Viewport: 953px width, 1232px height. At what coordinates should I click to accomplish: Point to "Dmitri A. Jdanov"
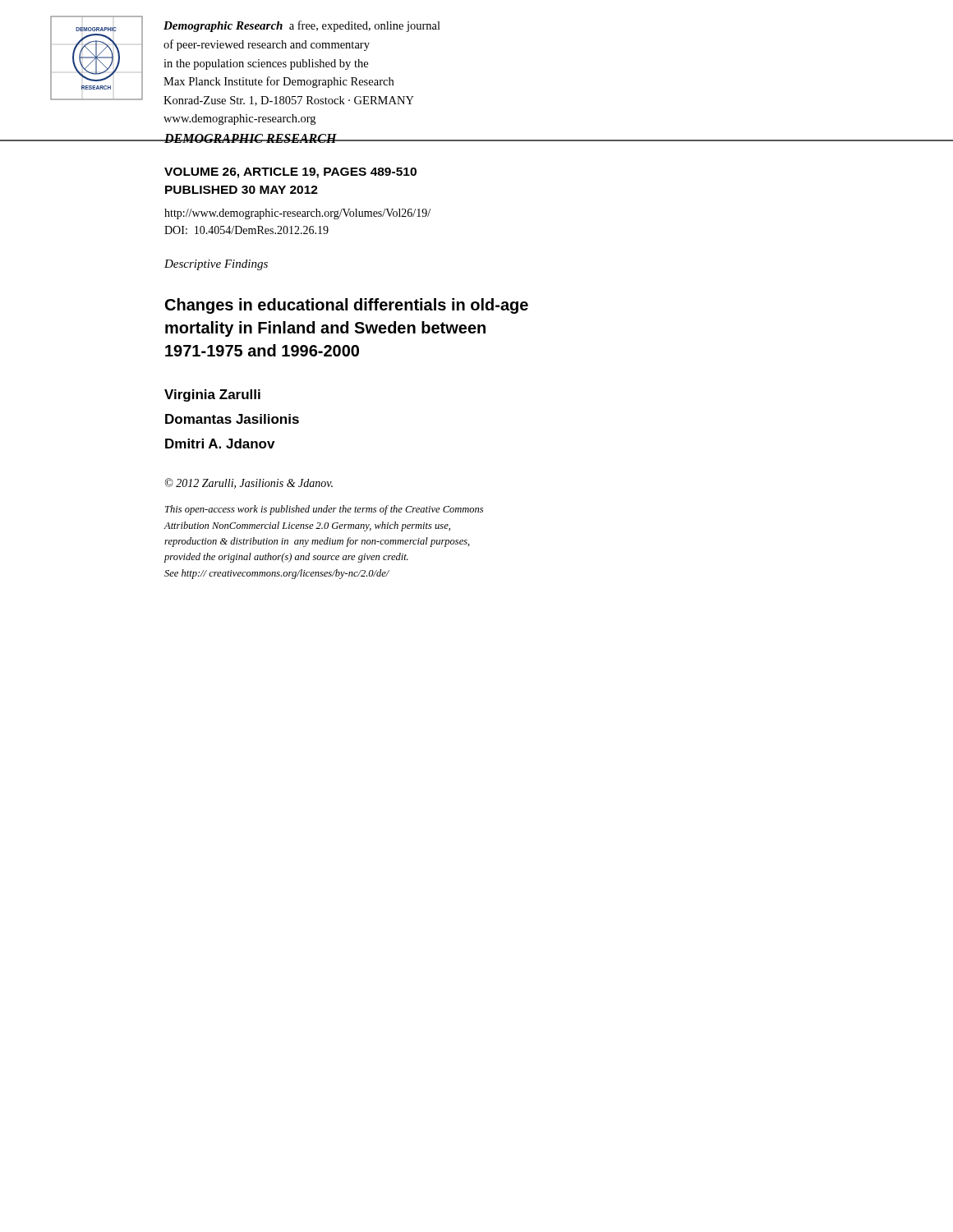220,444
